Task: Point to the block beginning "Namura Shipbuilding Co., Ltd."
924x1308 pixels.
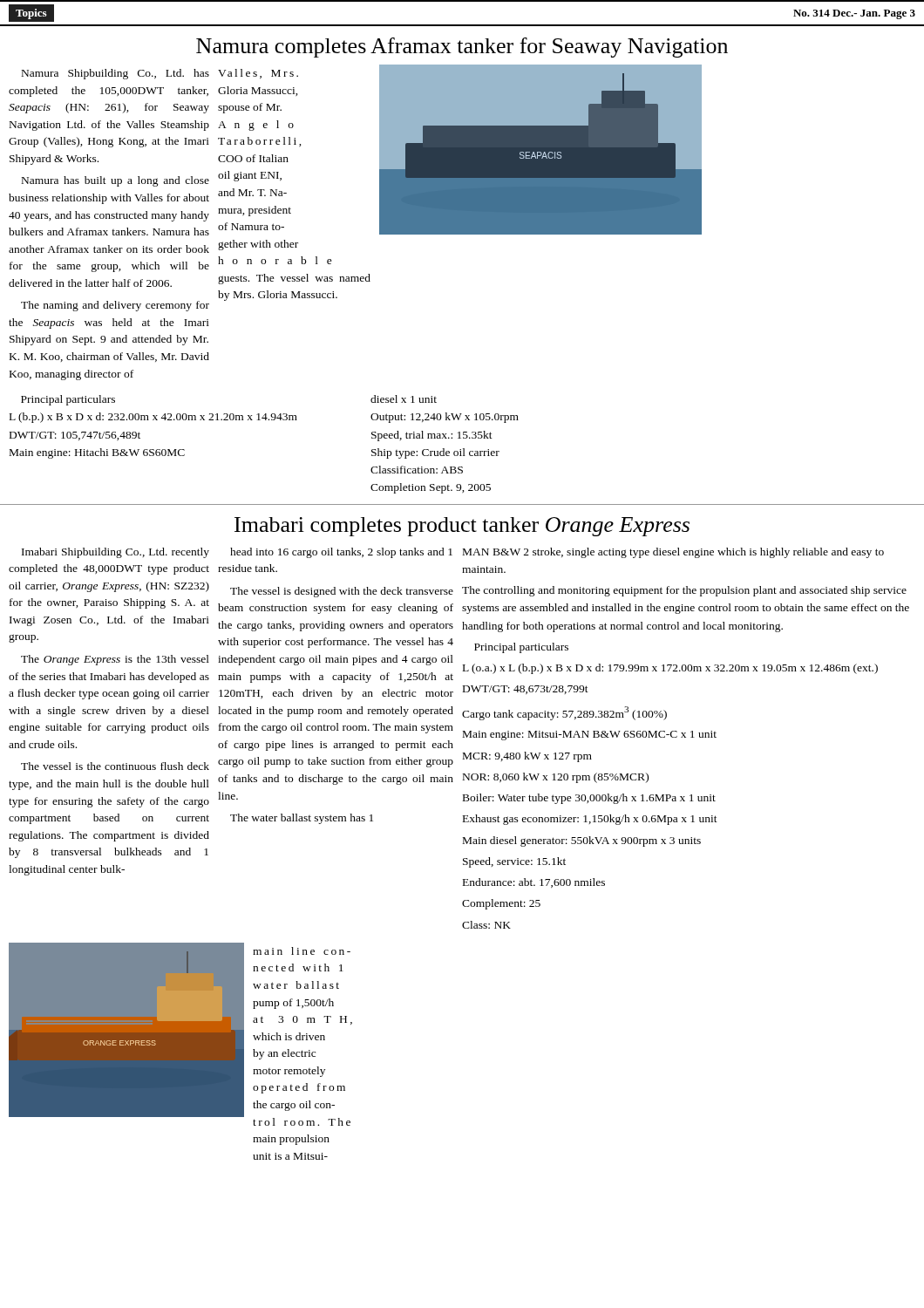Action: click(x=109, y=223)
